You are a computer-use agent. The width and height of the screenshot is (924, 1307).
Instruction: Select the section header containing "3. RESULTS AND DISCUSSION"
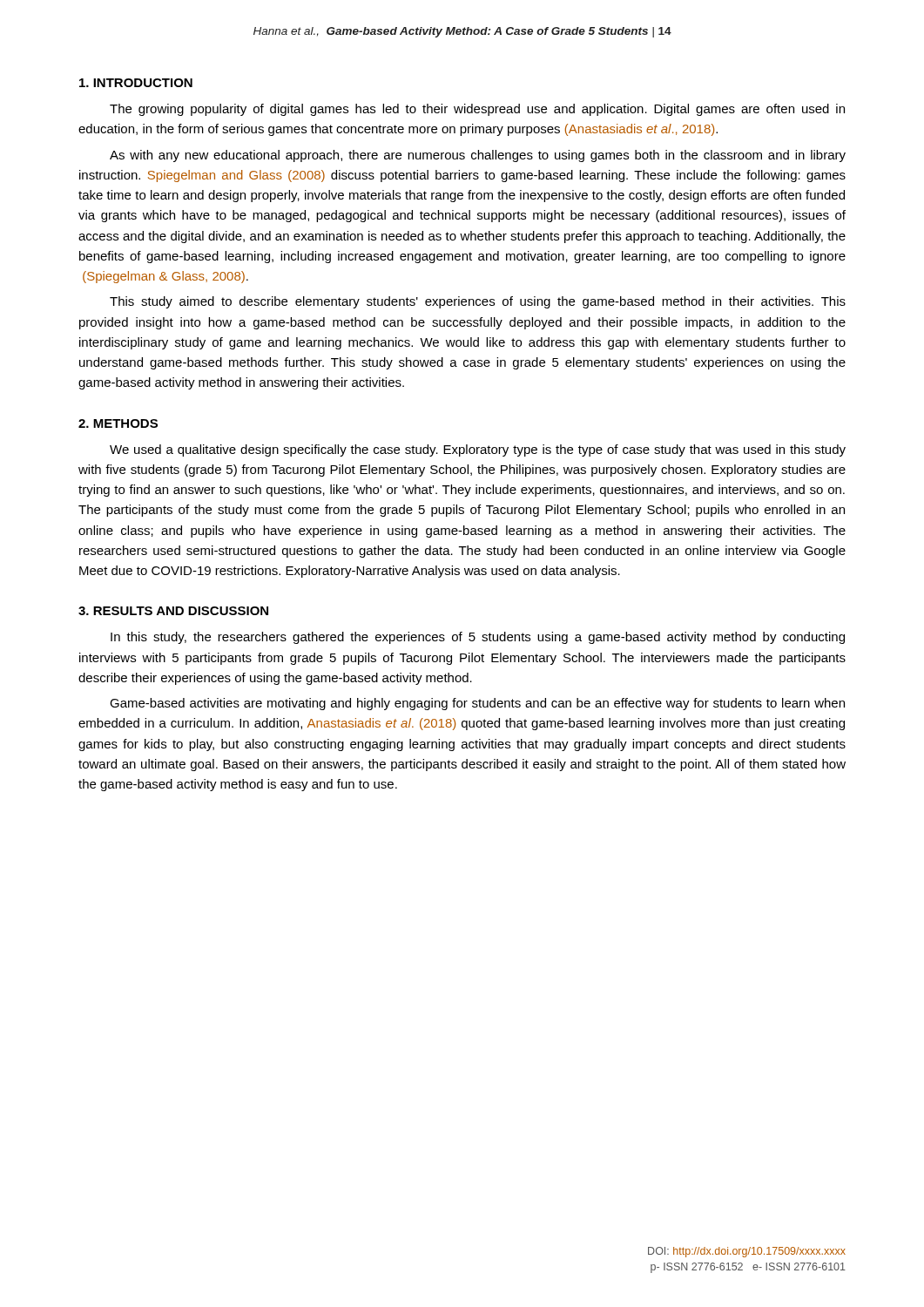click(x=174, y=611)
